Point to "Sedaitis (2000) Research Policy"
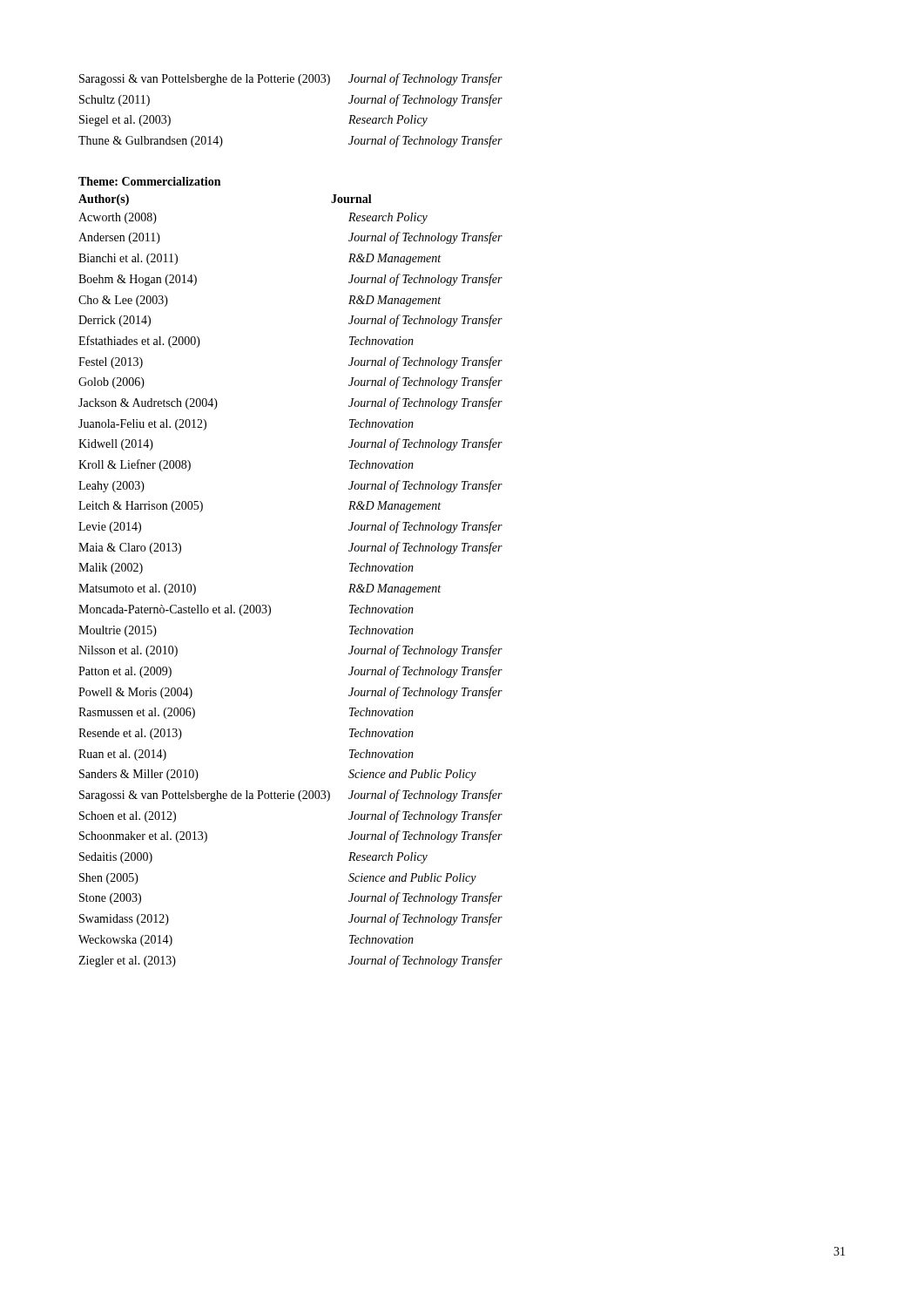This screenshot has height=1307, width=924. click(x=110, y=858)
